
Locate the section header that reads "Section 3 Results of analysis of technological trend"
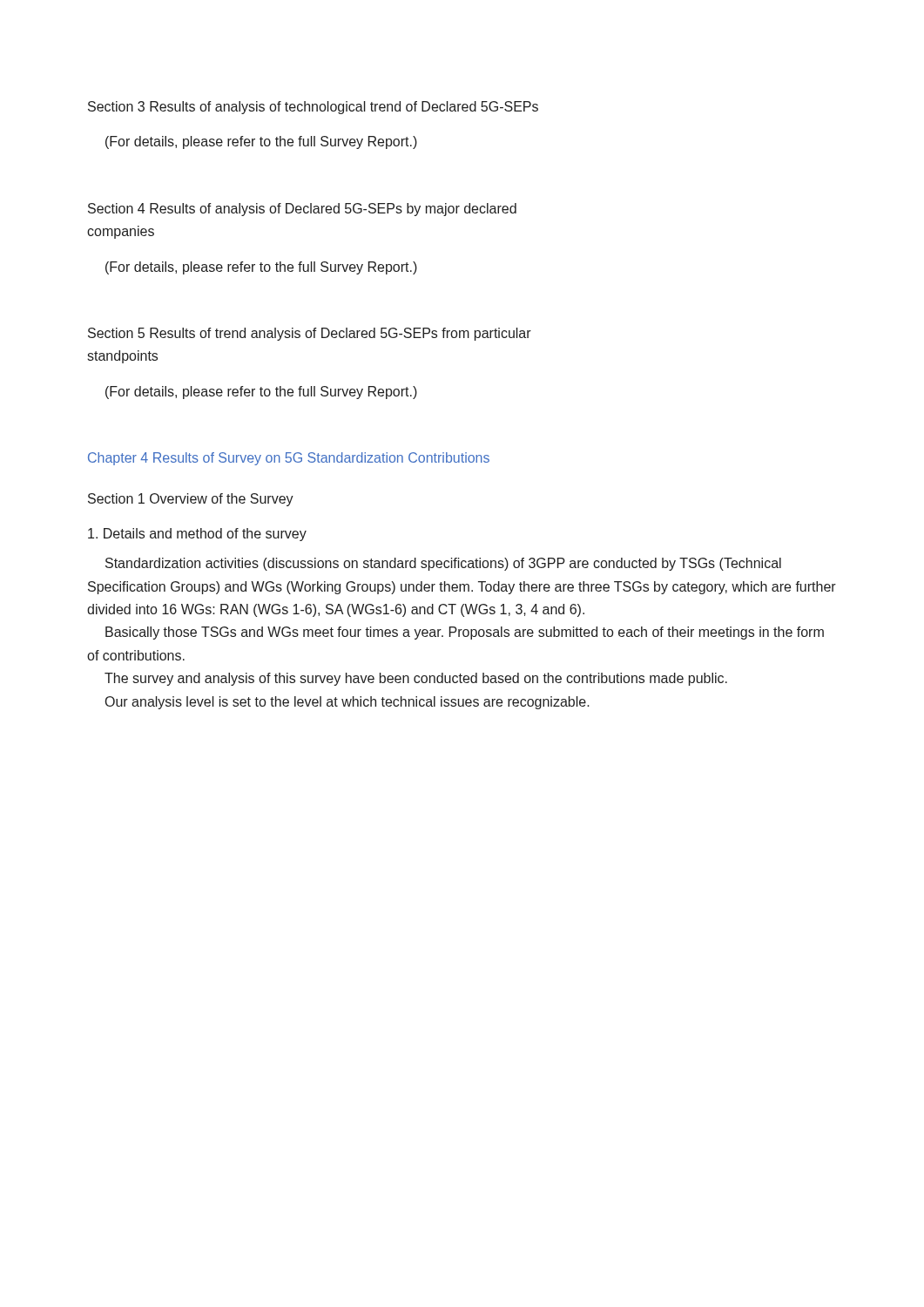313,107
